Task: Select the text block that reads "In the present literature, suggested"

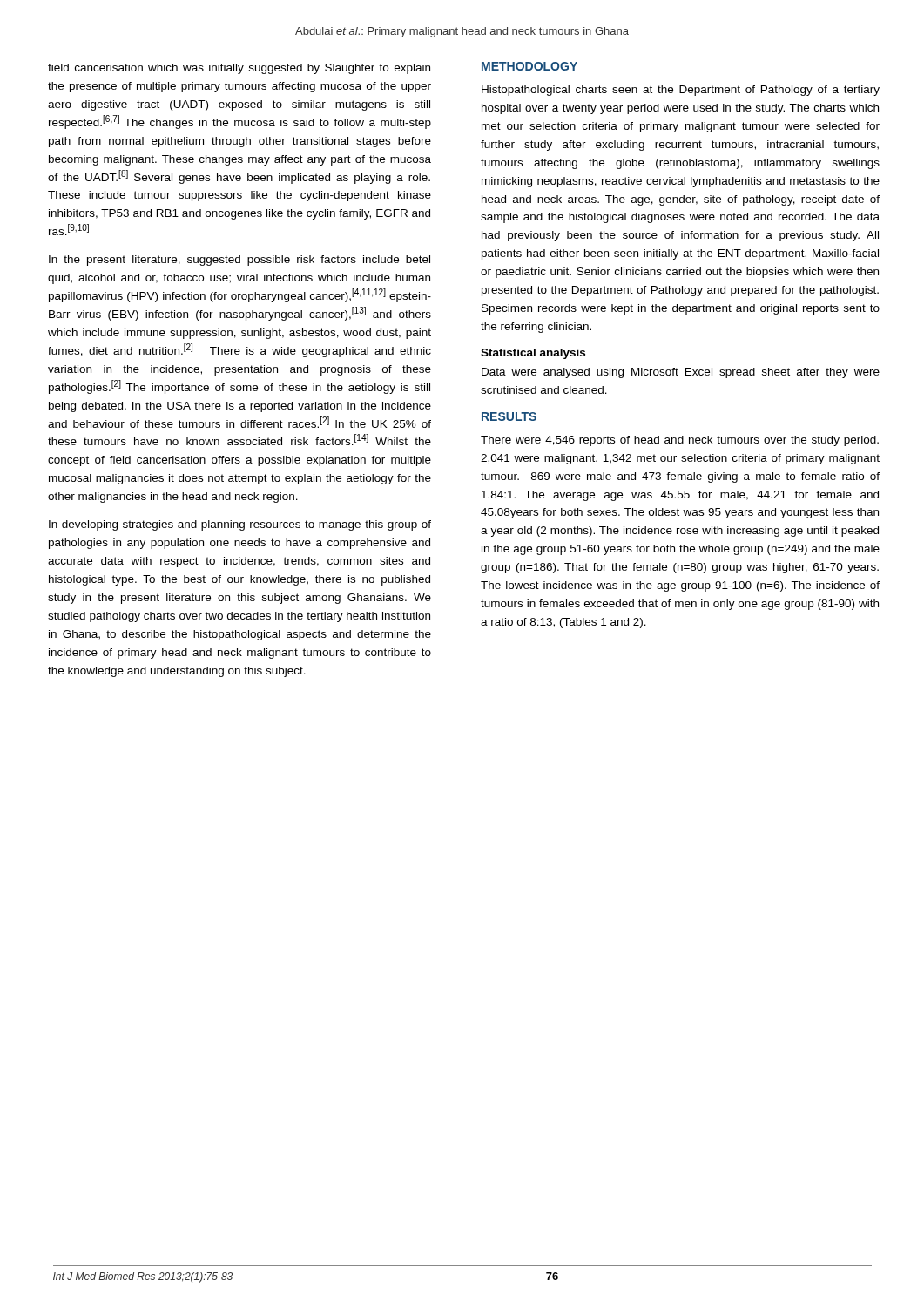Action: [x=239, y=379]
